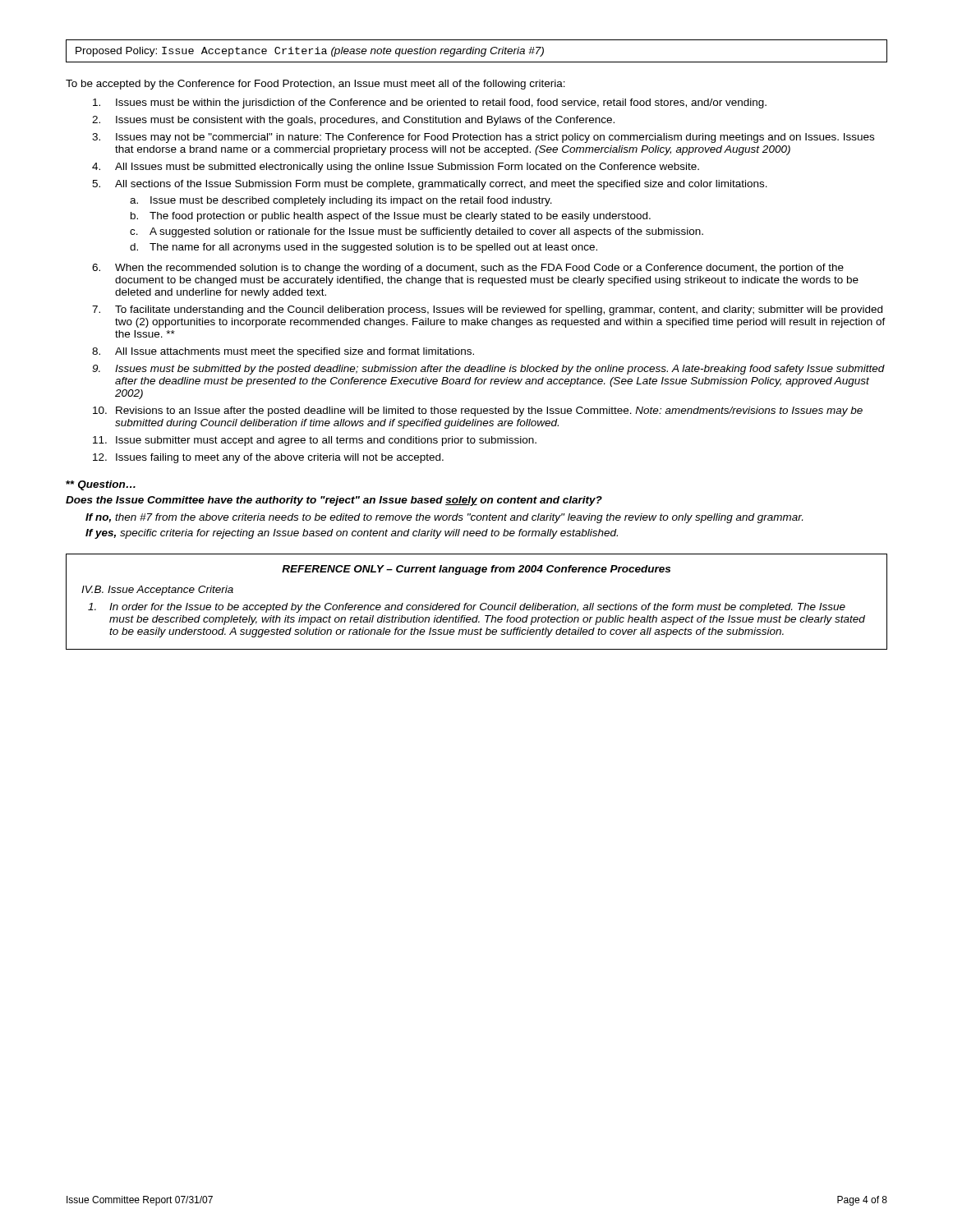Image resolution: width=953 pixels, height=1232 pixels.
Task: Point to the block beginning "8. All Issue attachments must meet the"
Action: tap(284, 351)
